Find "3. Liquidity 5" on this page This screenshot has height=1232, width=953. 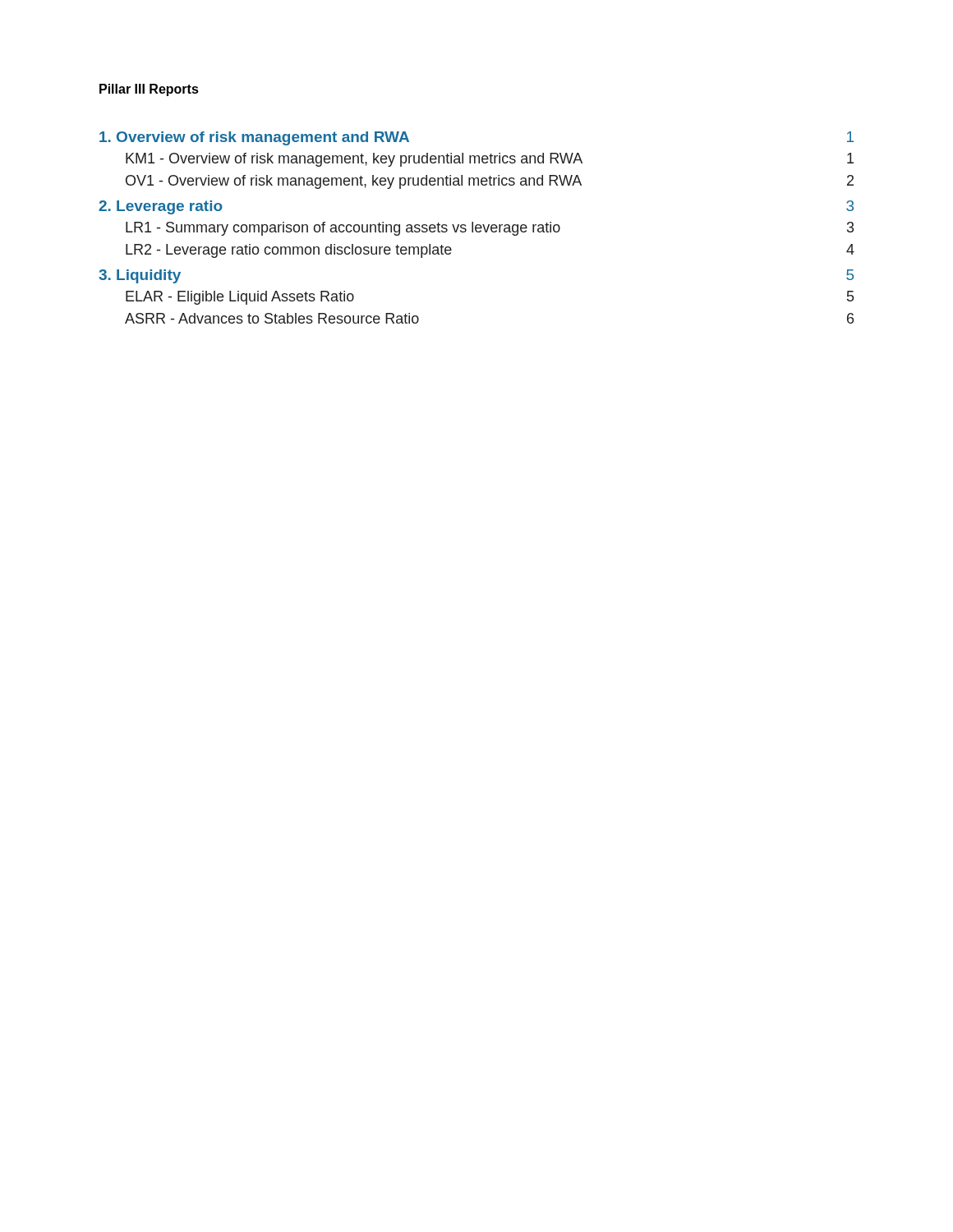(x=143, y=276)
